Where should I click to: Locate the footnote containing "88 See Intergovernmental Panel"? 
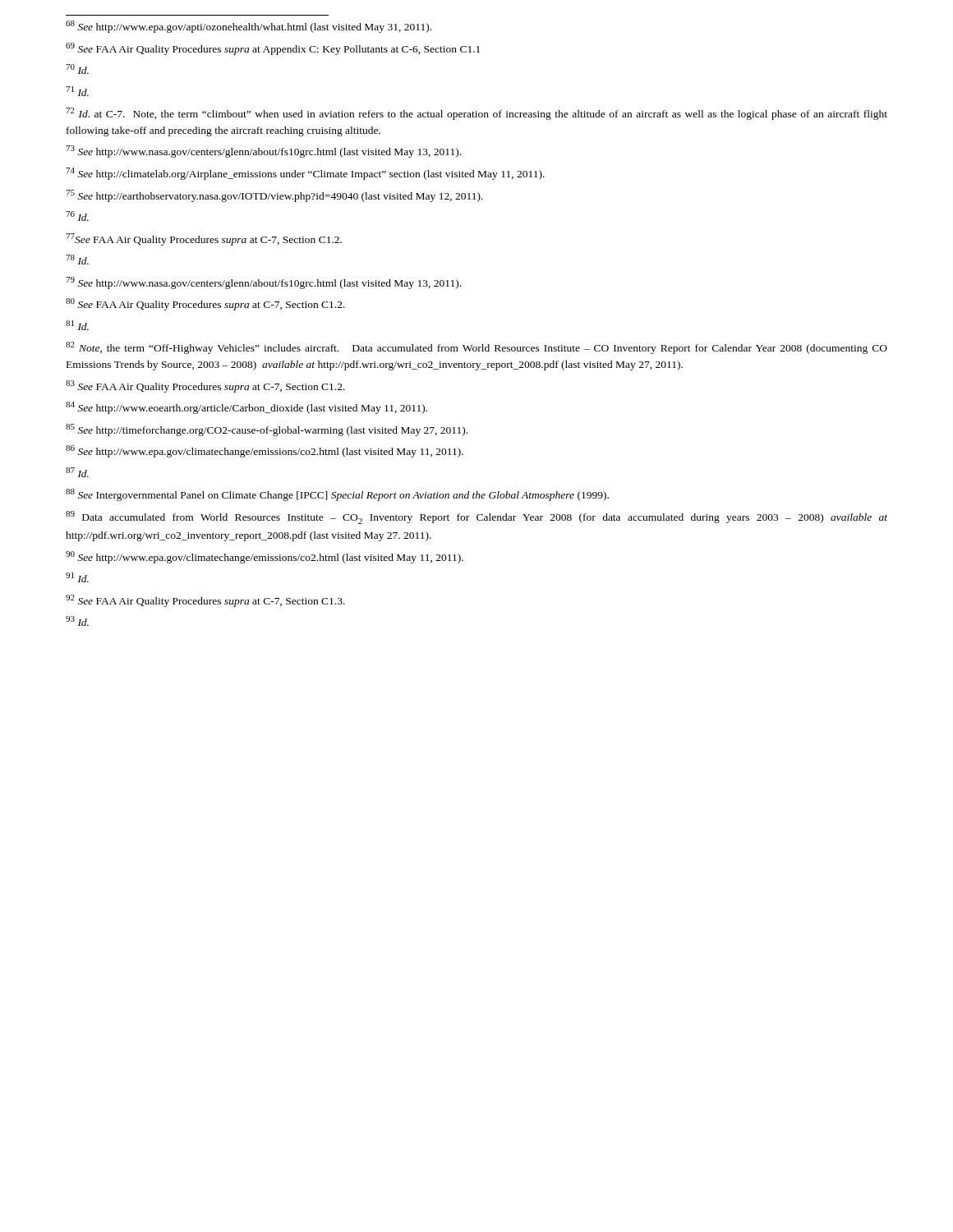(338, 494)
